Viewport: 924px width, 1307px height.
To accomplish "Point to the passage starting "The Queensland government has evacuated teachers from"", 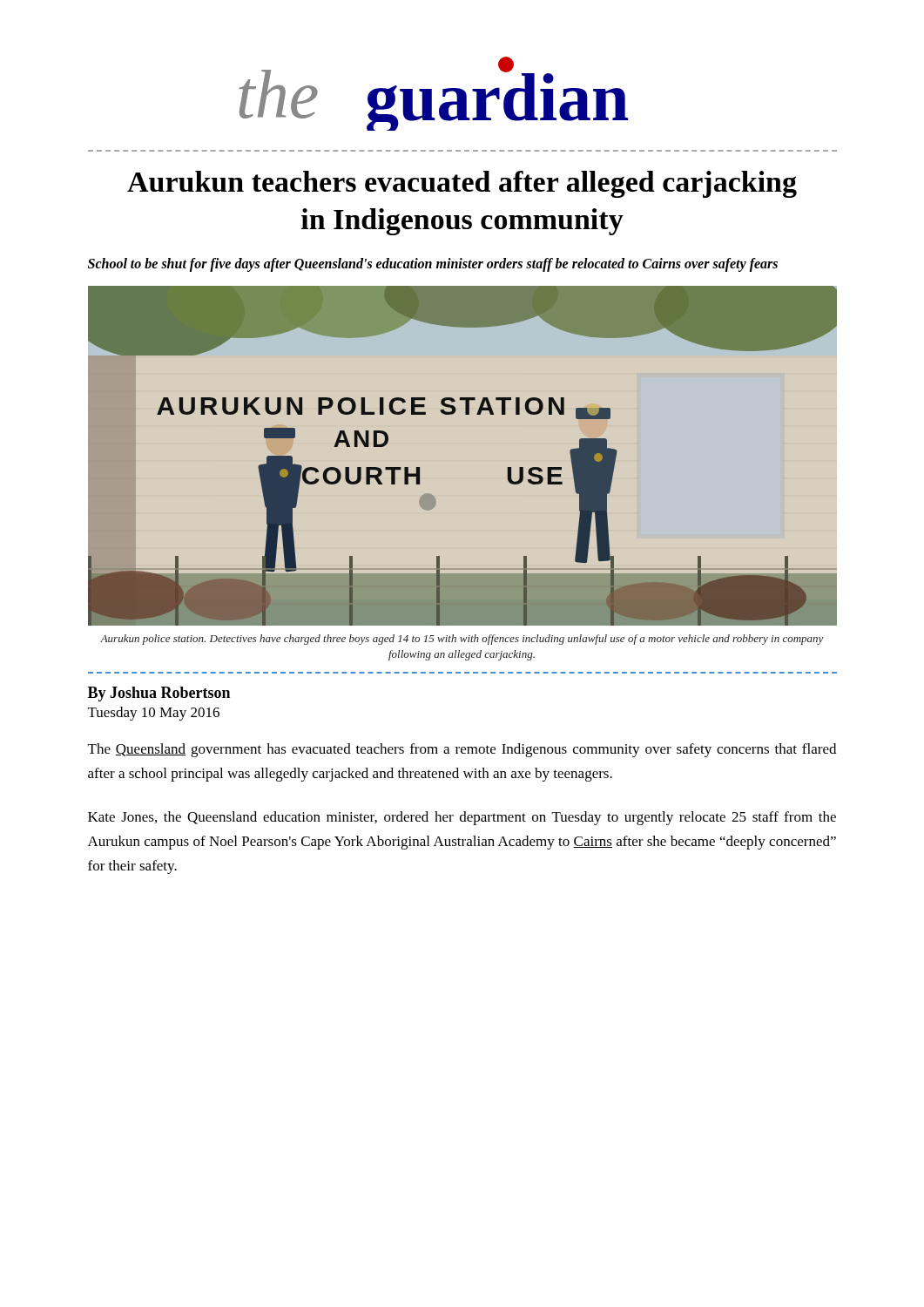I will (x=462, y=761).
